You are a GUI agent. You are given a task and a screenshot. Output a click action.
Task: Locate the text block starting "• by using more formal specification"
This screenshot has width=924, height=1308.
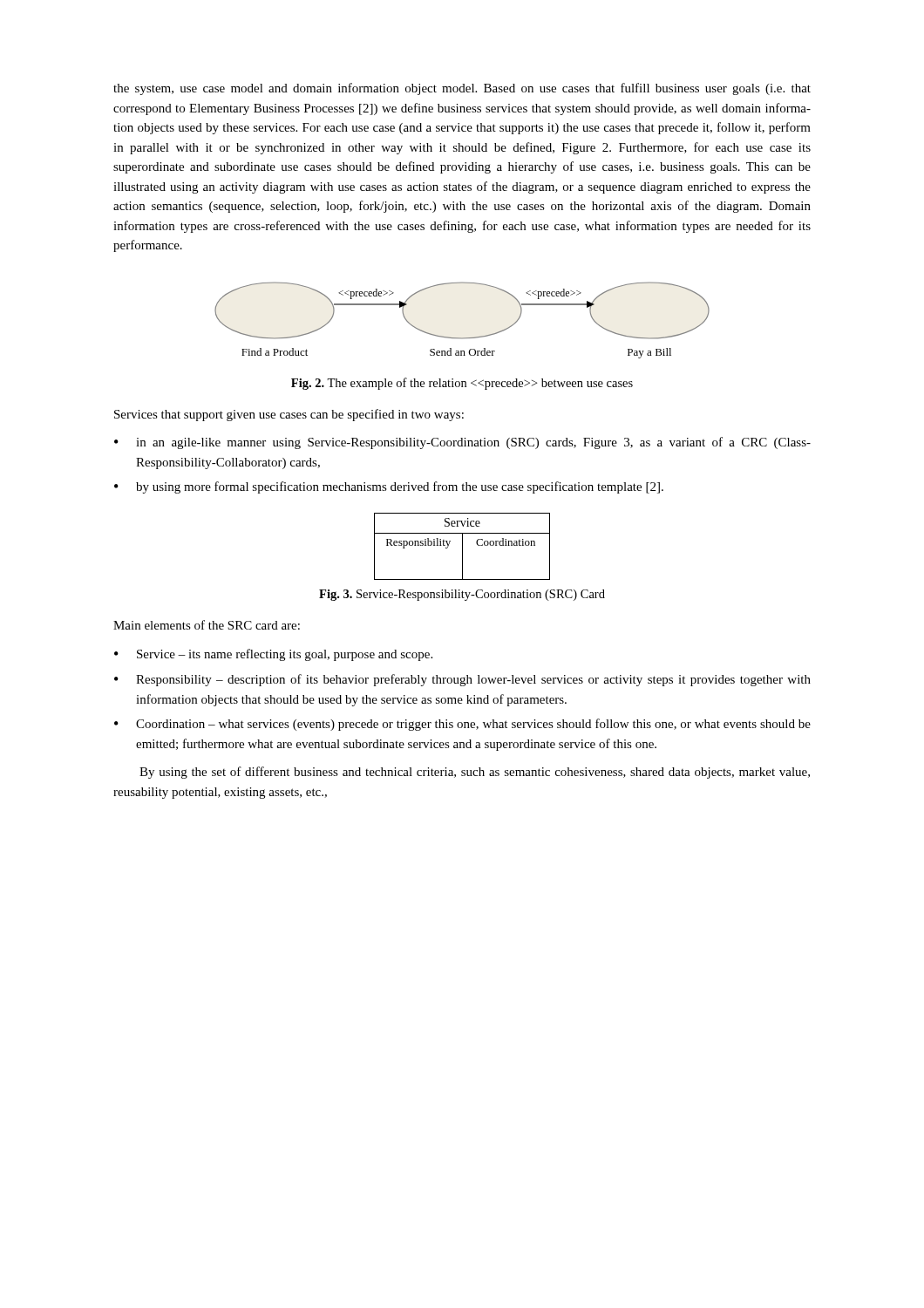pyautogui.click(x=462, y=487)
